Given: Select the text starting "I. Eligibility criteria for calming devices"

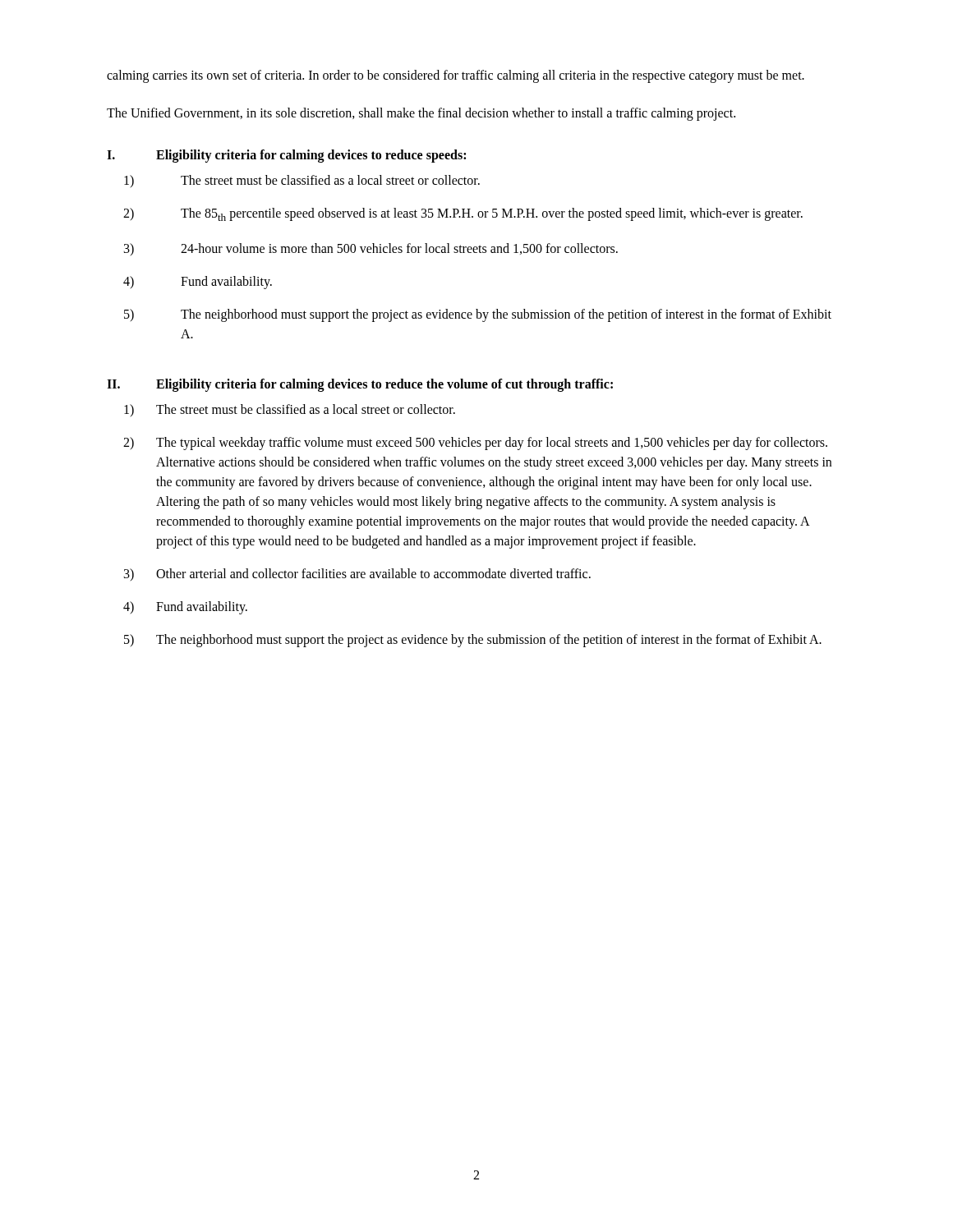Looking at the screenshot, I should tap(287, 155).
